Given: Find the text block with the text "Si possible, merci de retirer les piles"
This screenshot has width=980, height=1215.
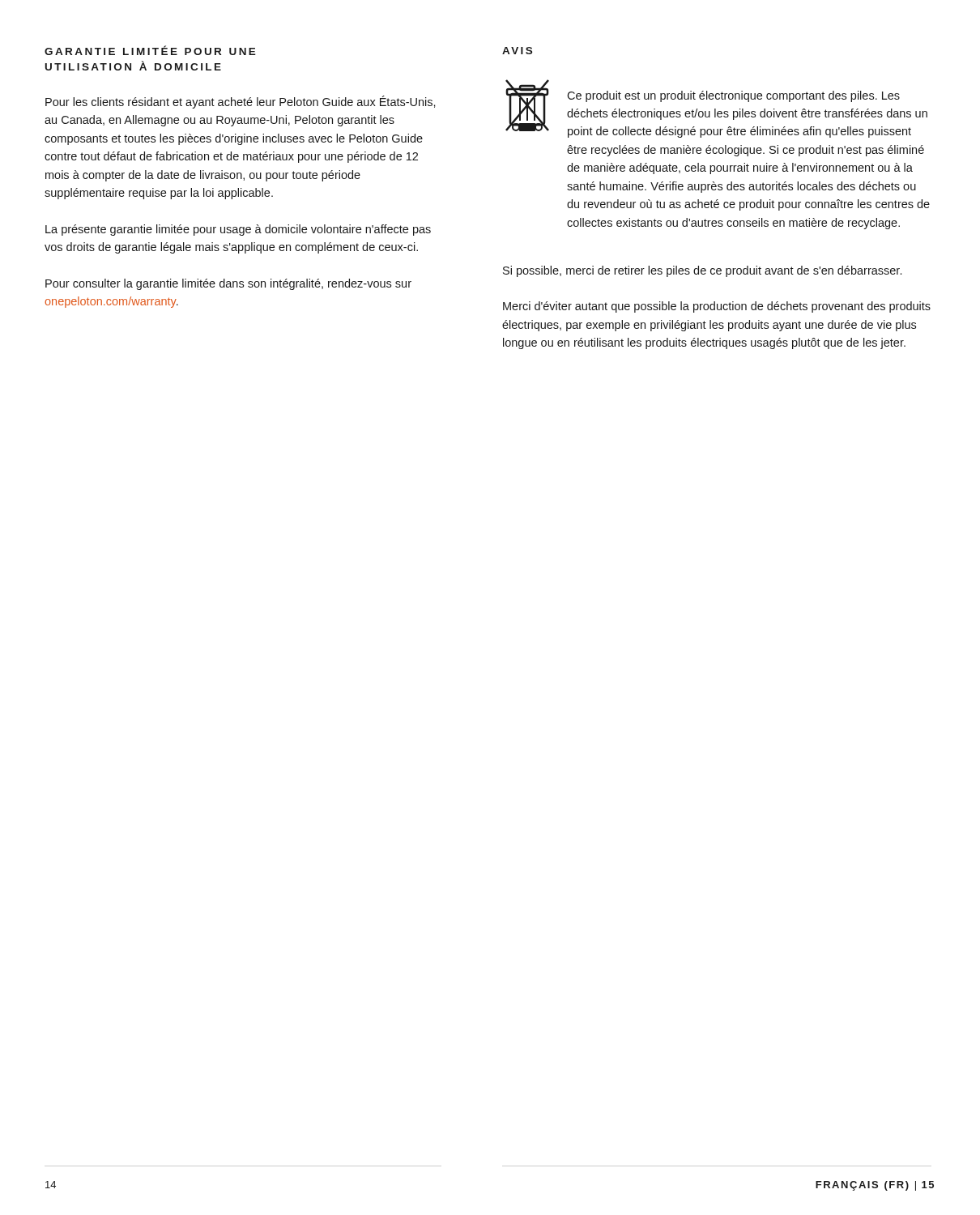Looking at the screenshot, I should point(717,271).
